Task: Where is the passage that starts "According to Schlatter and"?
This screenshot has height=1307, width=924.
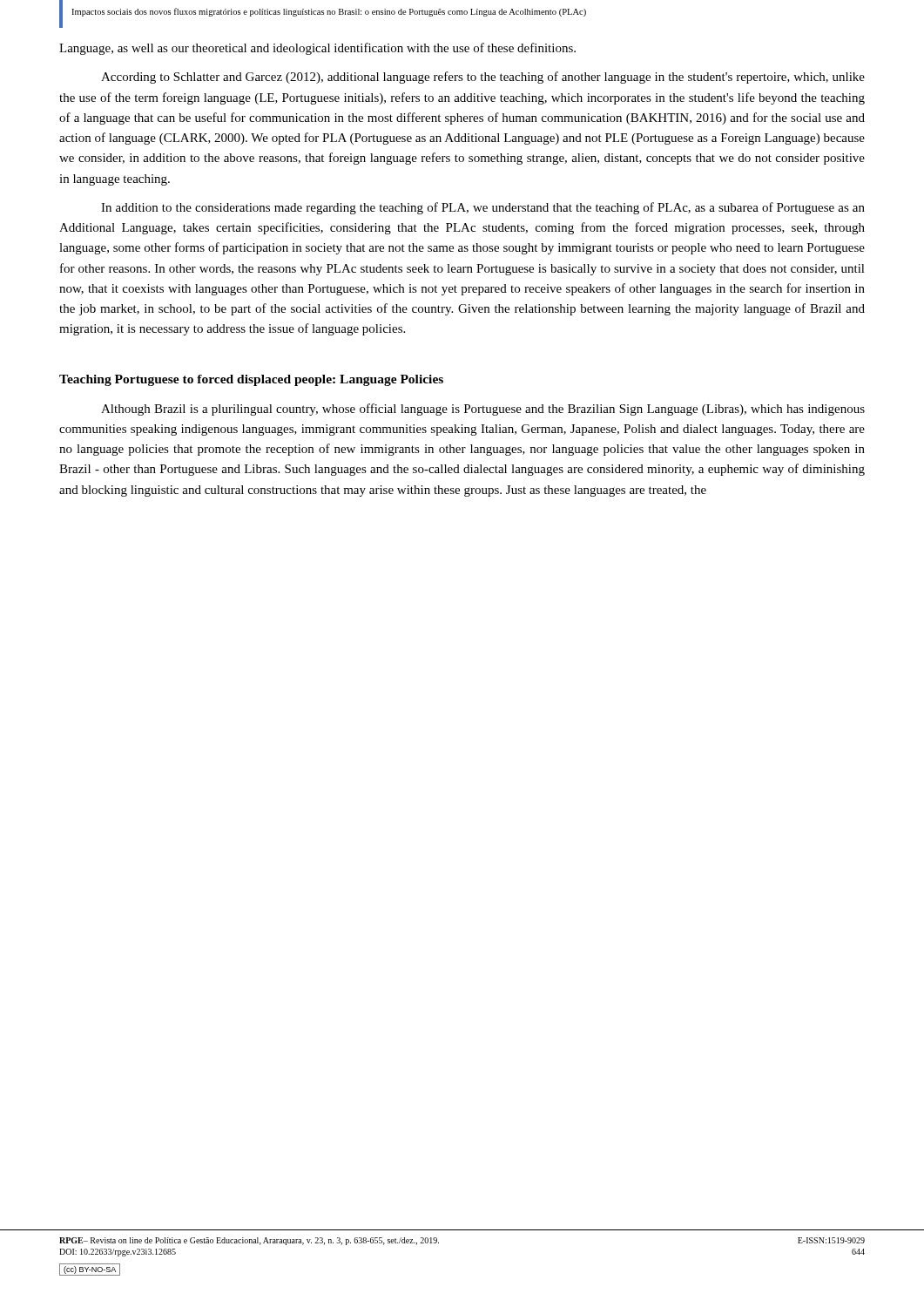Action: pyautogui.click(x=462, y=128)
